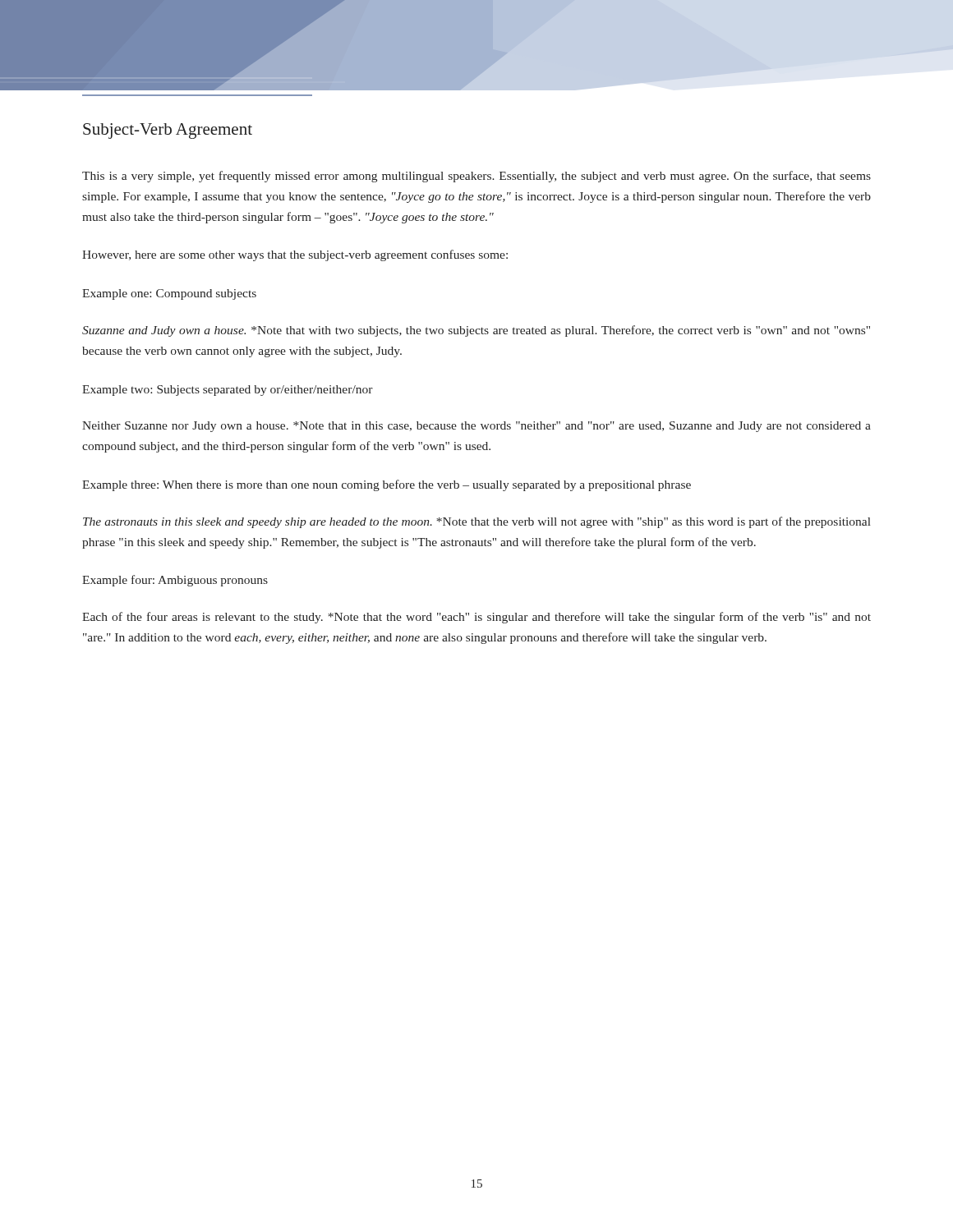
Task: Select the text starting "Example two: Subjects separated"
Action: coord(227,389)
